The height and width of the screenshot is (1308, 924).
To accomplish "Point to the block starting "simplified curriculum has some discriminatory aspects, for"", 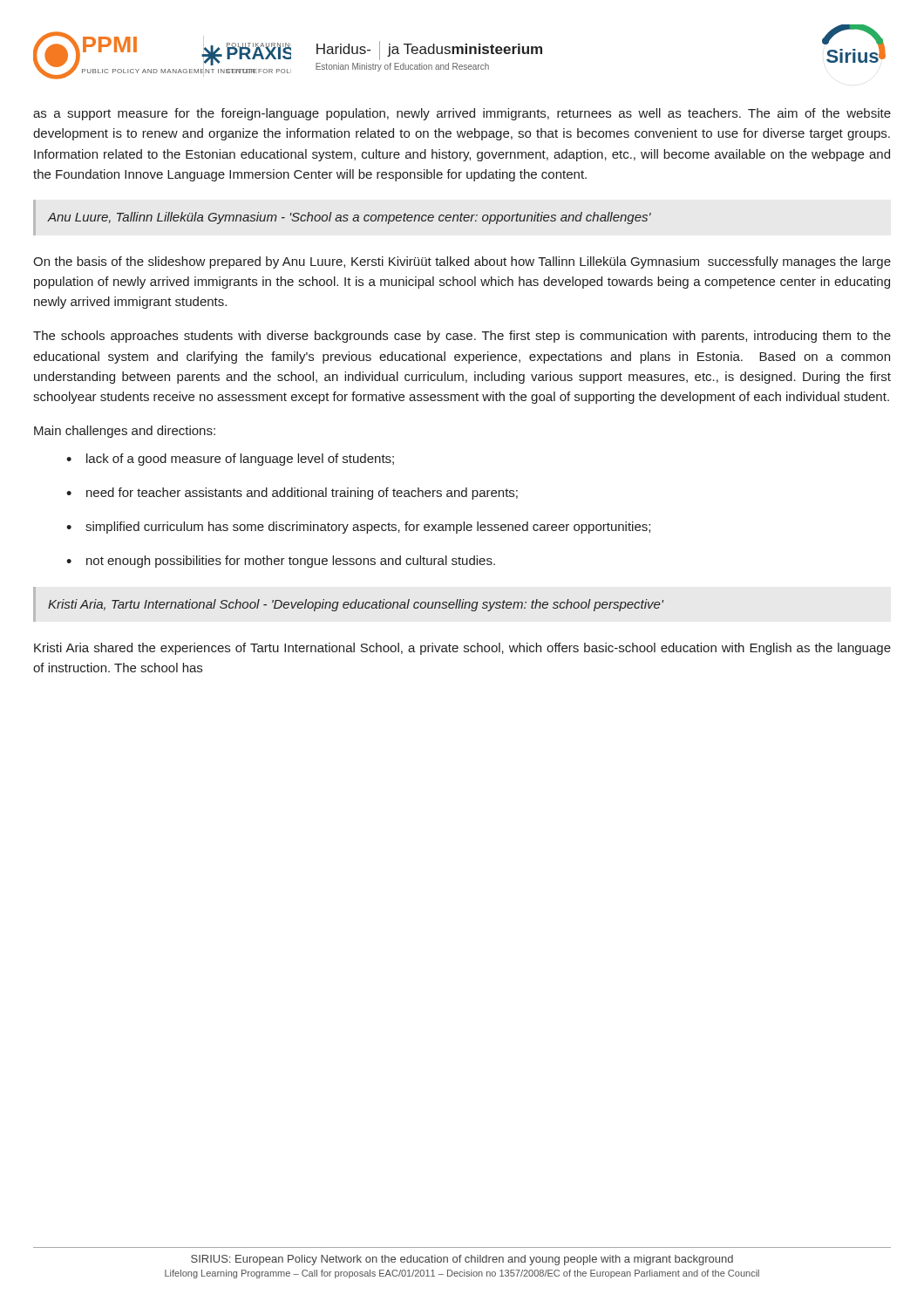I will tap(368, 526).
